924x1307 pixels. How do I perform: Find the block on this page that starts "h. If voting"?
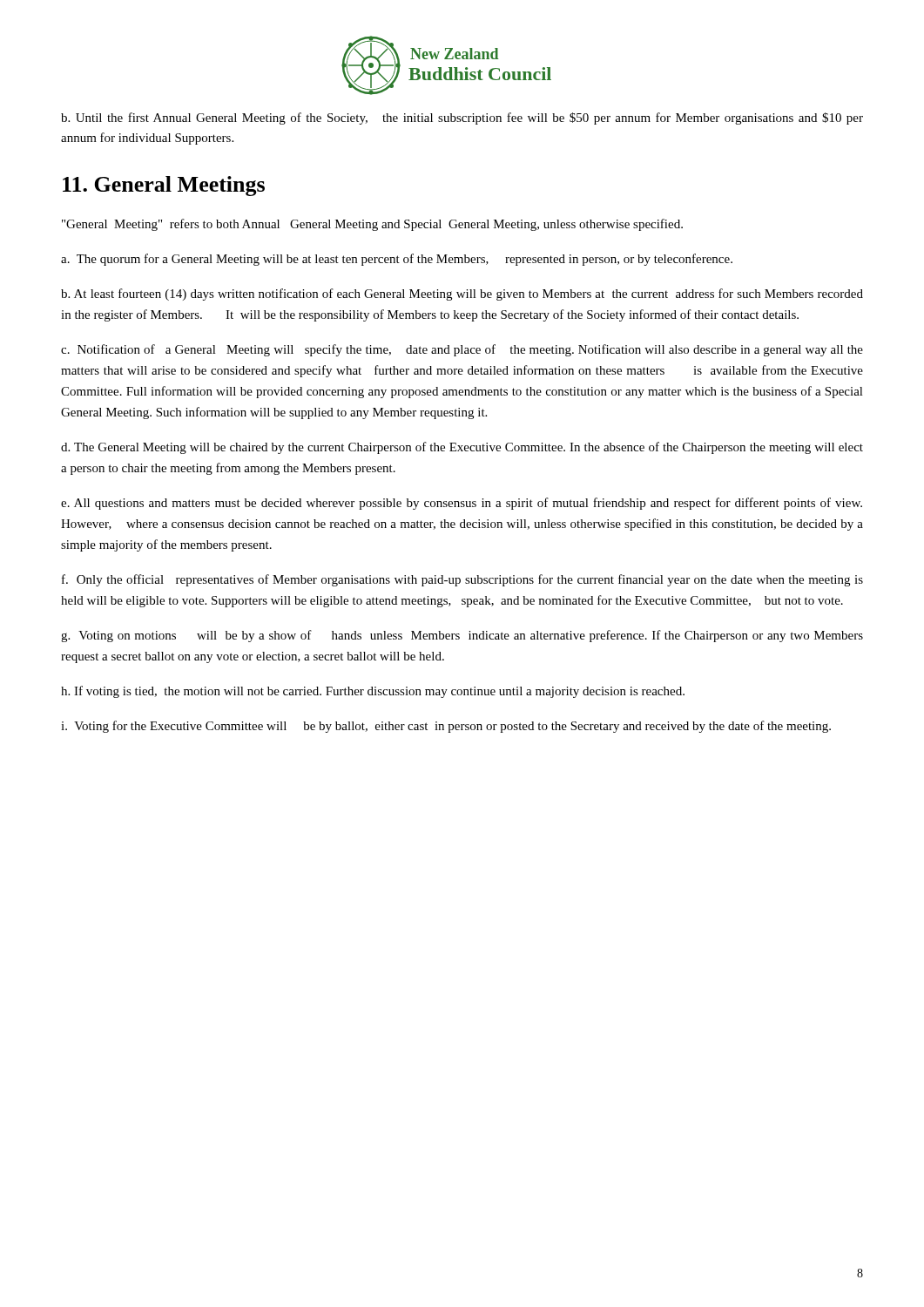click(x=373, y=691)
